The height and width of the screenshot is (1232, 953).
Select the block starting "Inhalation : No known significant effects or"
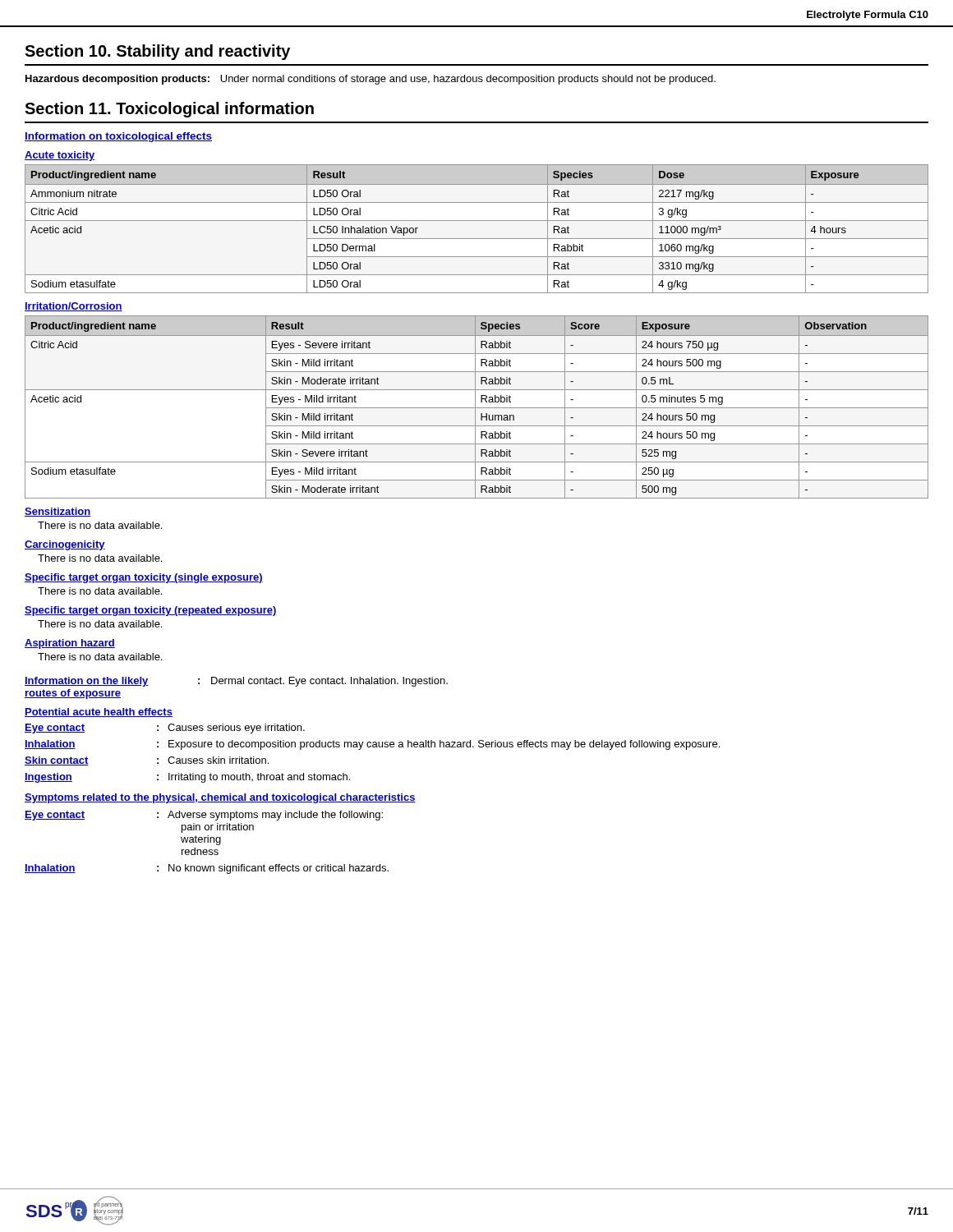[x=207, y=868]
